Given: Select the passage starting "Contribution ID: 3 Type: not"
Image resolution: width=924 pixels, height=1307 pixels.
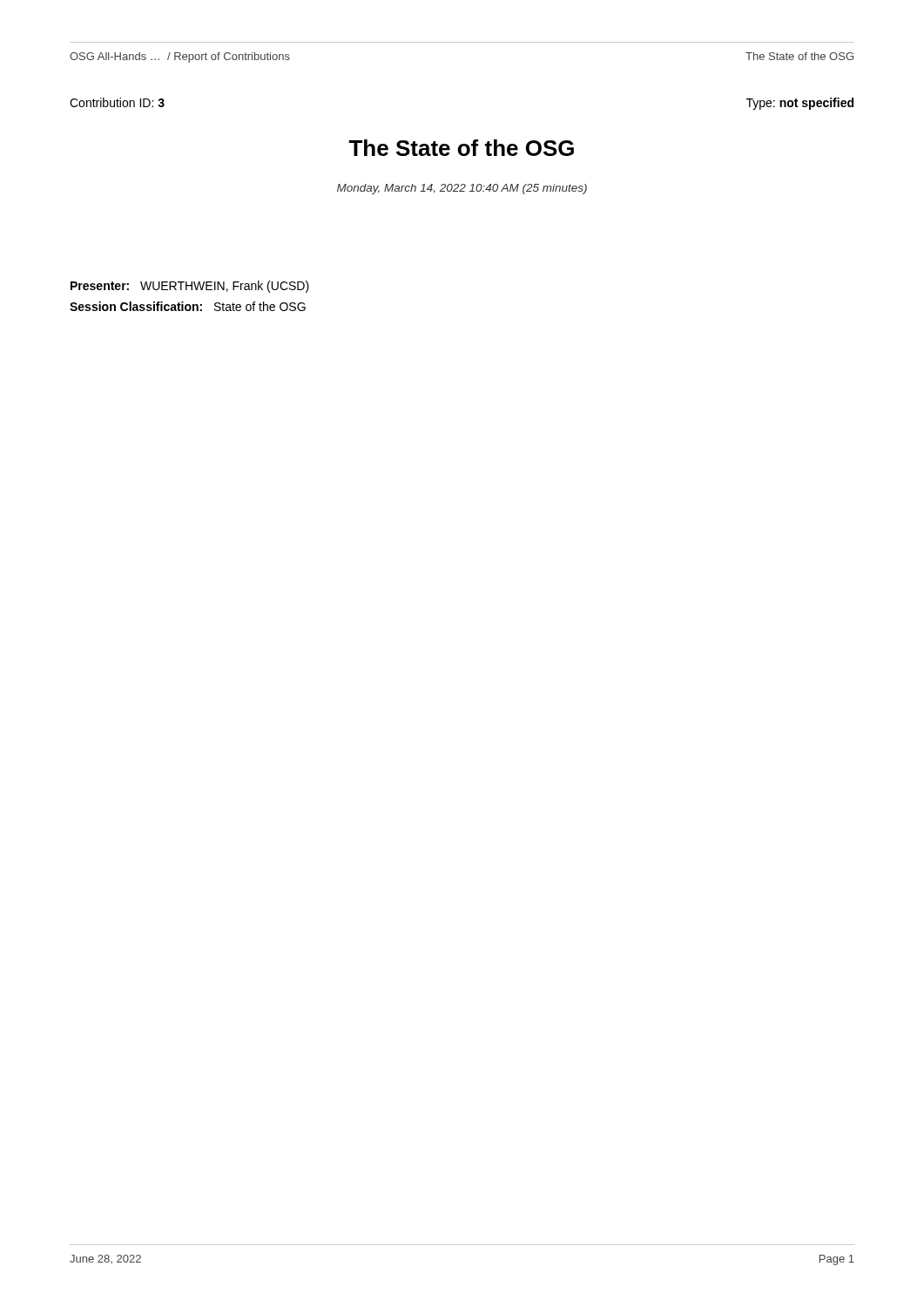Looking at the screenshot, I should (118, 103).
